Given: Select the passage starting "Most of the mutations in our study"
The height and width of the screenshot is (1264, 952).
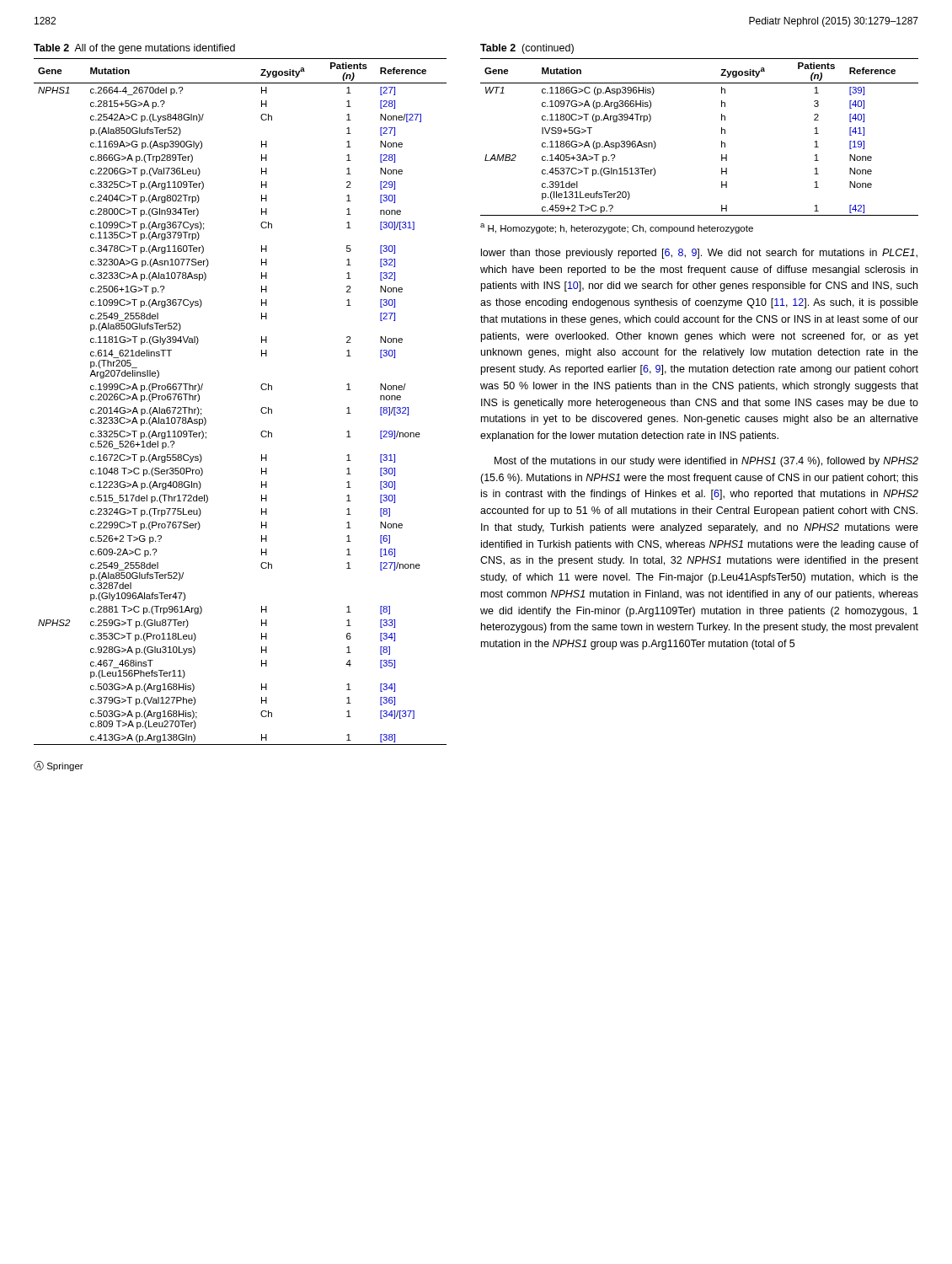Looking at the screenshot, I should (699, 553).
